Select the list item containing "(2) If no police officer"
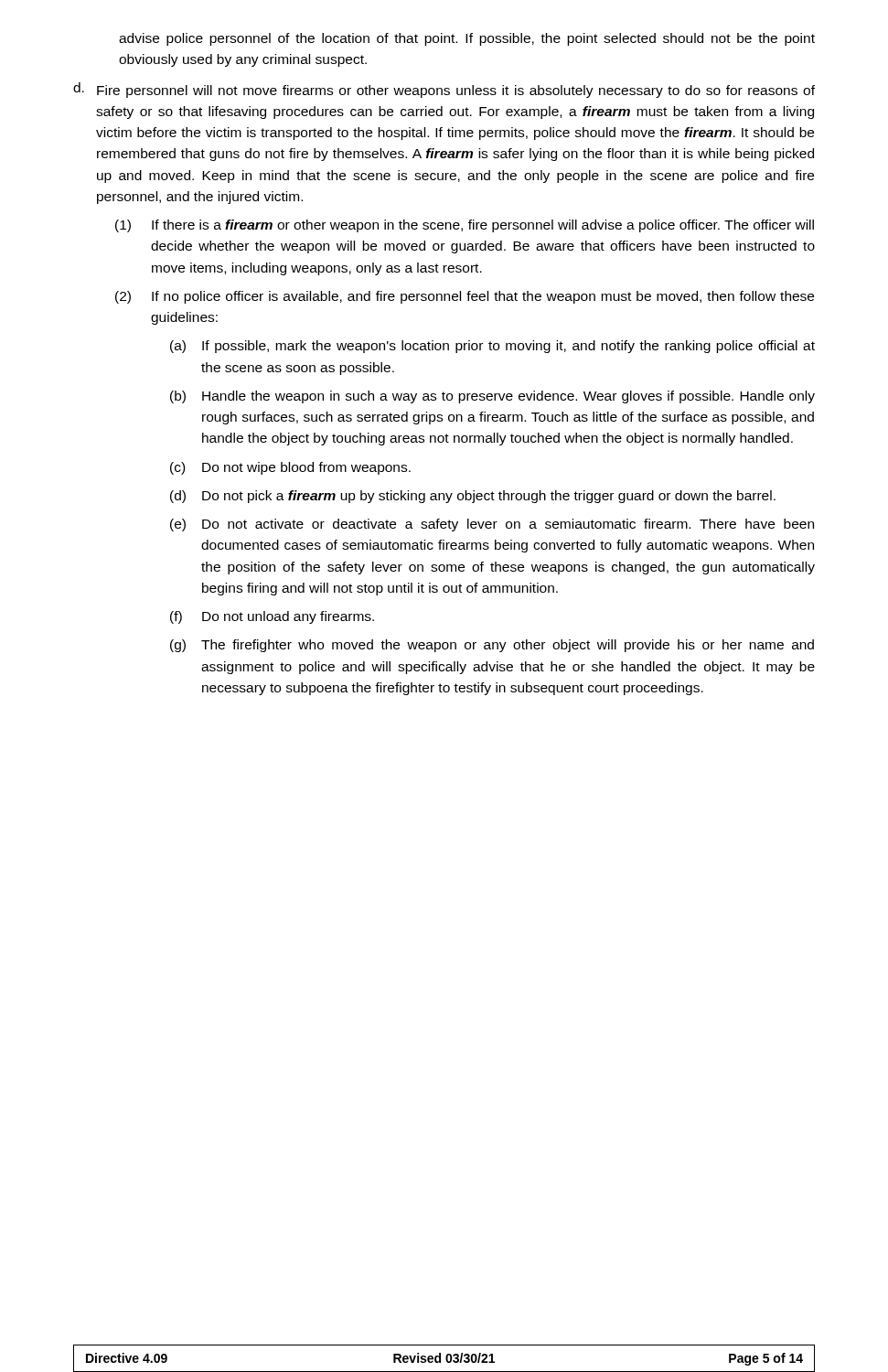Image resolution: width=888 pixels, height=1372 pixels. [x=465, y=495]
